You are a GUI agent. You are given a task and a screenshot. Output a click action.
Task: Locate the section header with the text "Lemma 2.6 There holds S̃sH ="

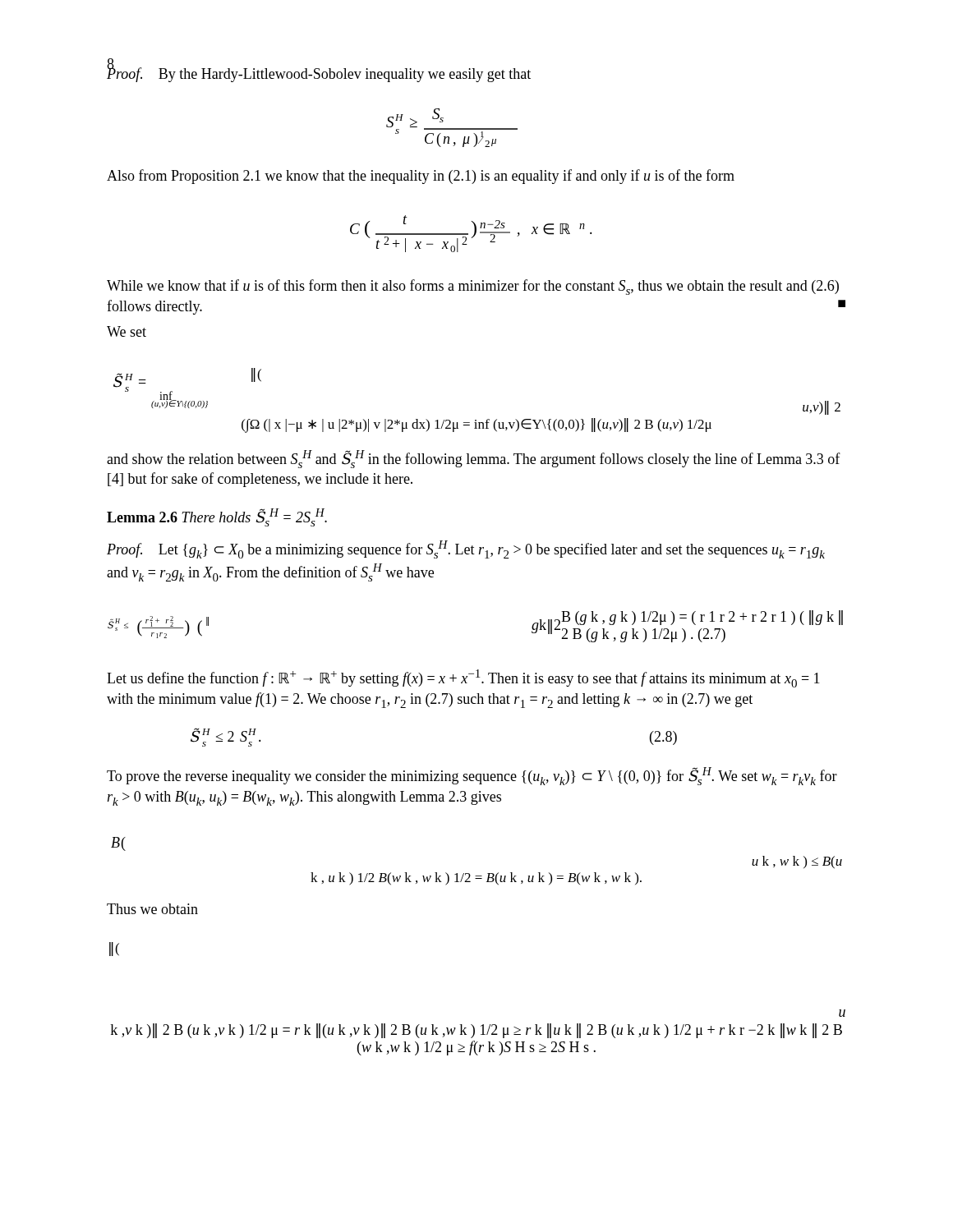pyautogui.click(x=217, y=517)
